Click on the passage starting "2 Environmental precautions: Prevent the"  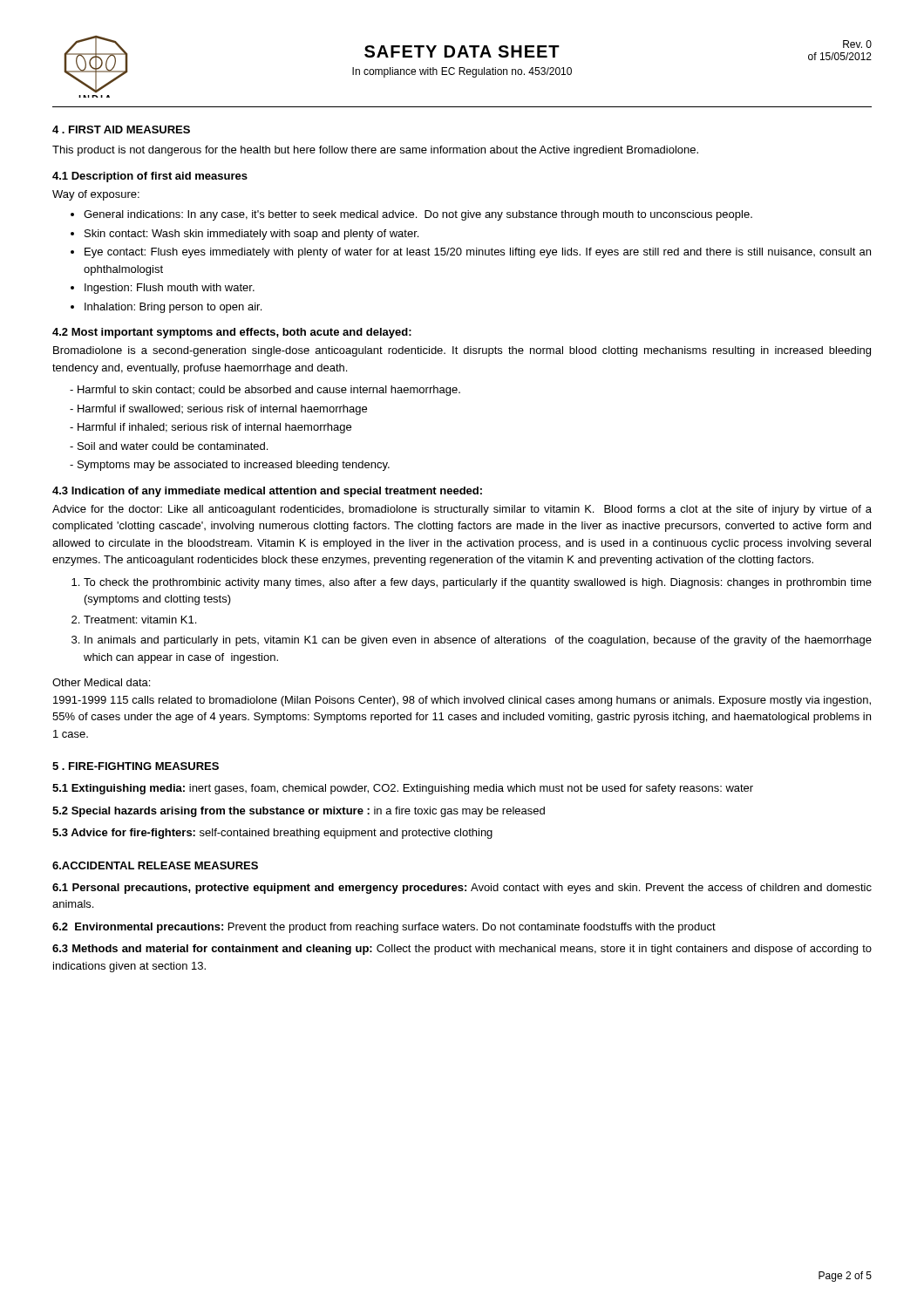click(384, 926)
